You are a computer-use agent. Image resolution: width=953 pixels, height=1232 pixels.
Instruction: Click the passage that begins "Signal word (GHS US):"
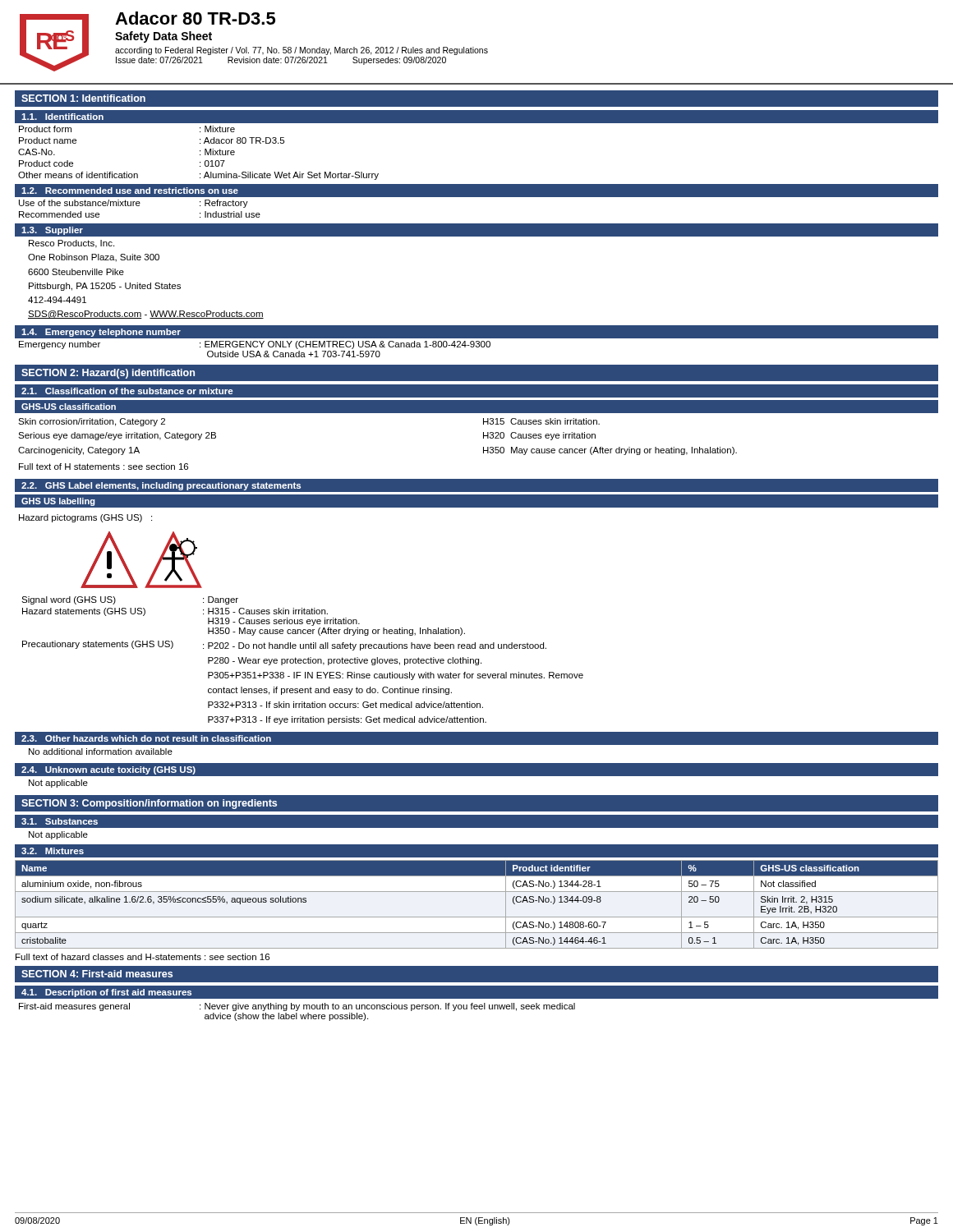coord(480,661)
